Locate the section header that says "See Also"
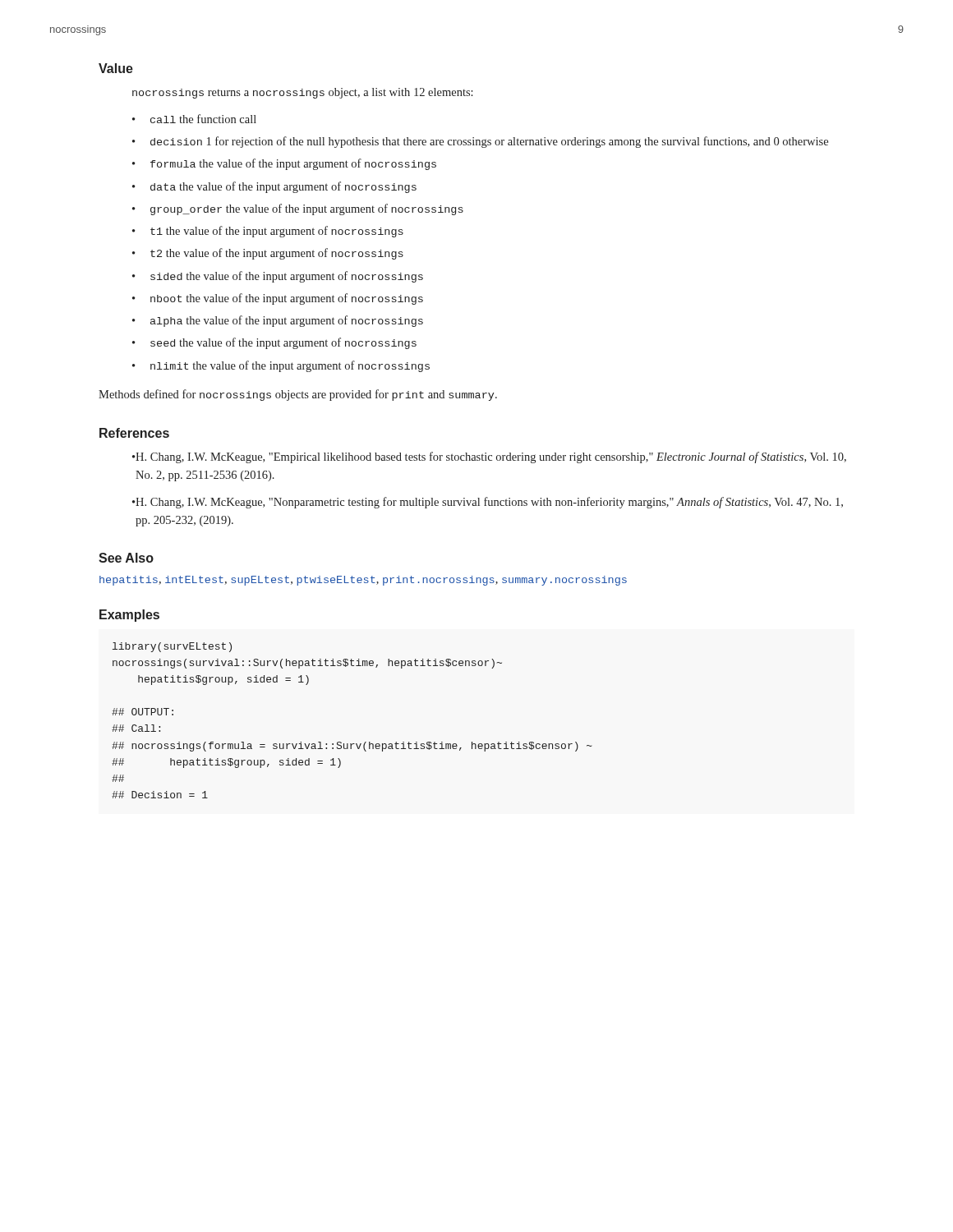The image size is (953, 1232). click(x=126, y=558)
